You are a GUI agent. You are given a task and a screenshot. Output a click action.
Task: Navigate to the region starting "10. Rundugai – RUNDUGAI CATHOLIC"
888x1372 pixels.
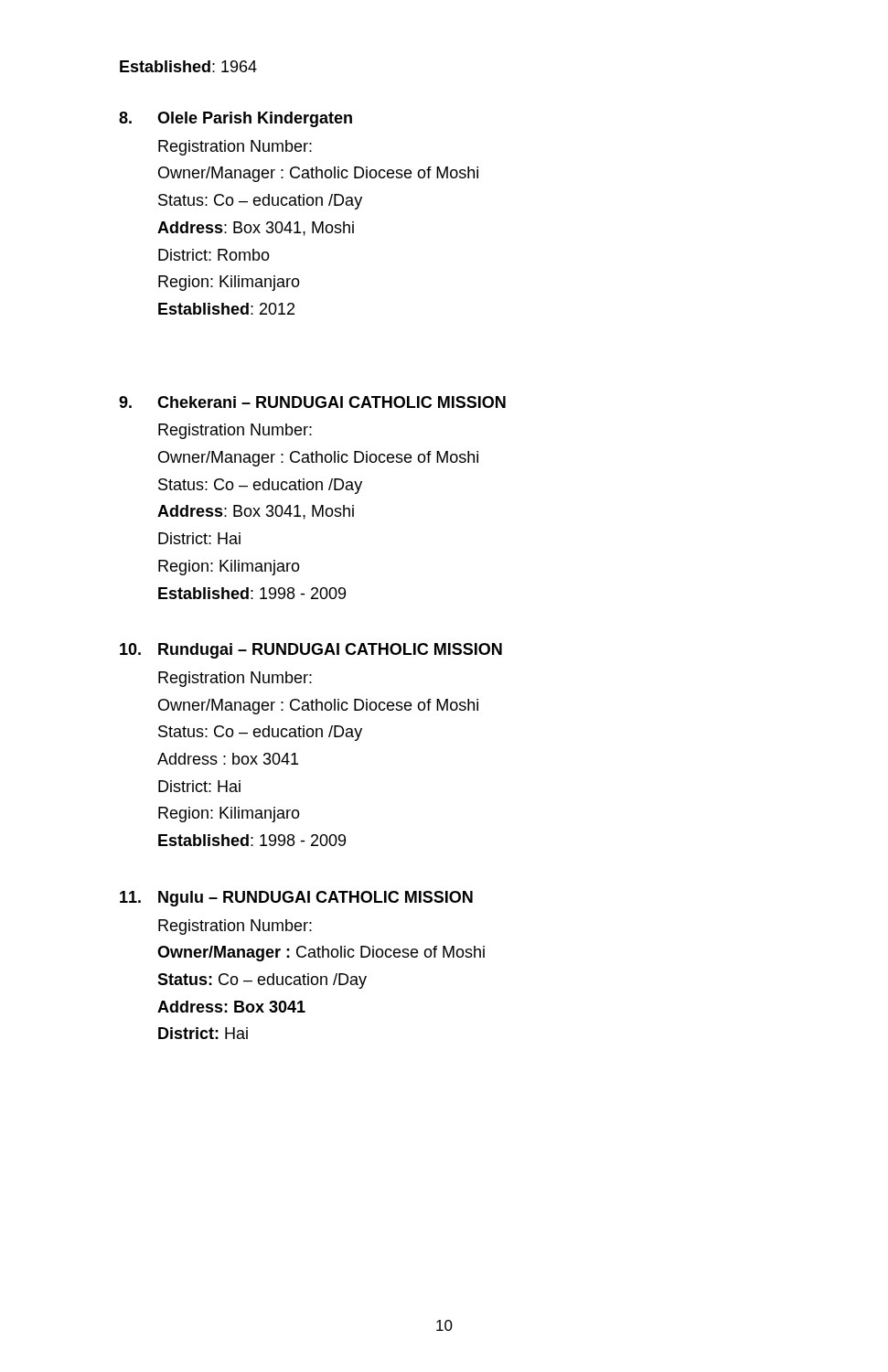[x=311, y=651]
